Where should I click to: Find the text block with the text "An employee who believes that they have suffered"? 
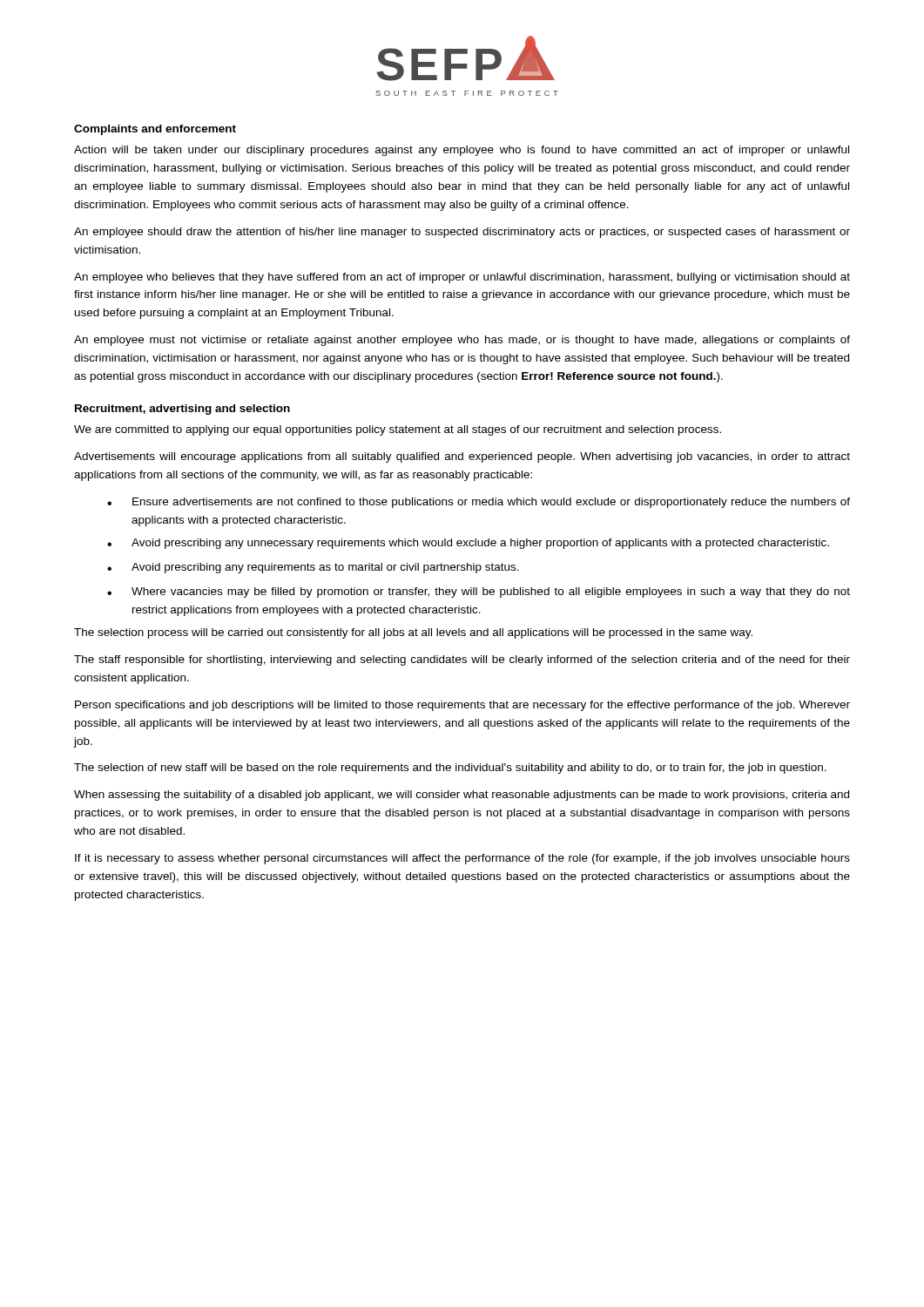coord(462,294)
